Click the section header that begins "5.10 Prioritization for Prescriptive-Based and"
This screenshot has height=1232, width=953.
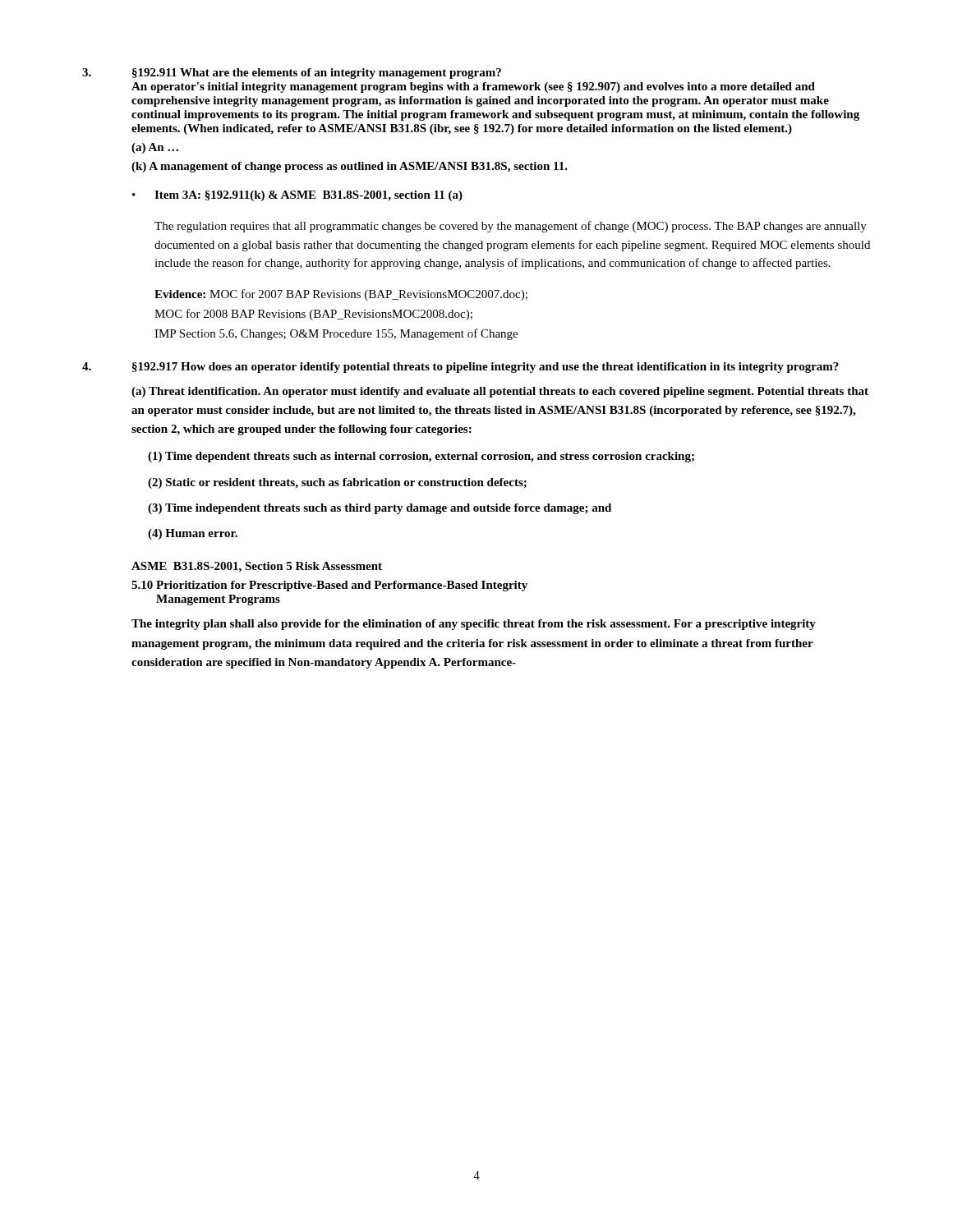click(x=330, y=592)
